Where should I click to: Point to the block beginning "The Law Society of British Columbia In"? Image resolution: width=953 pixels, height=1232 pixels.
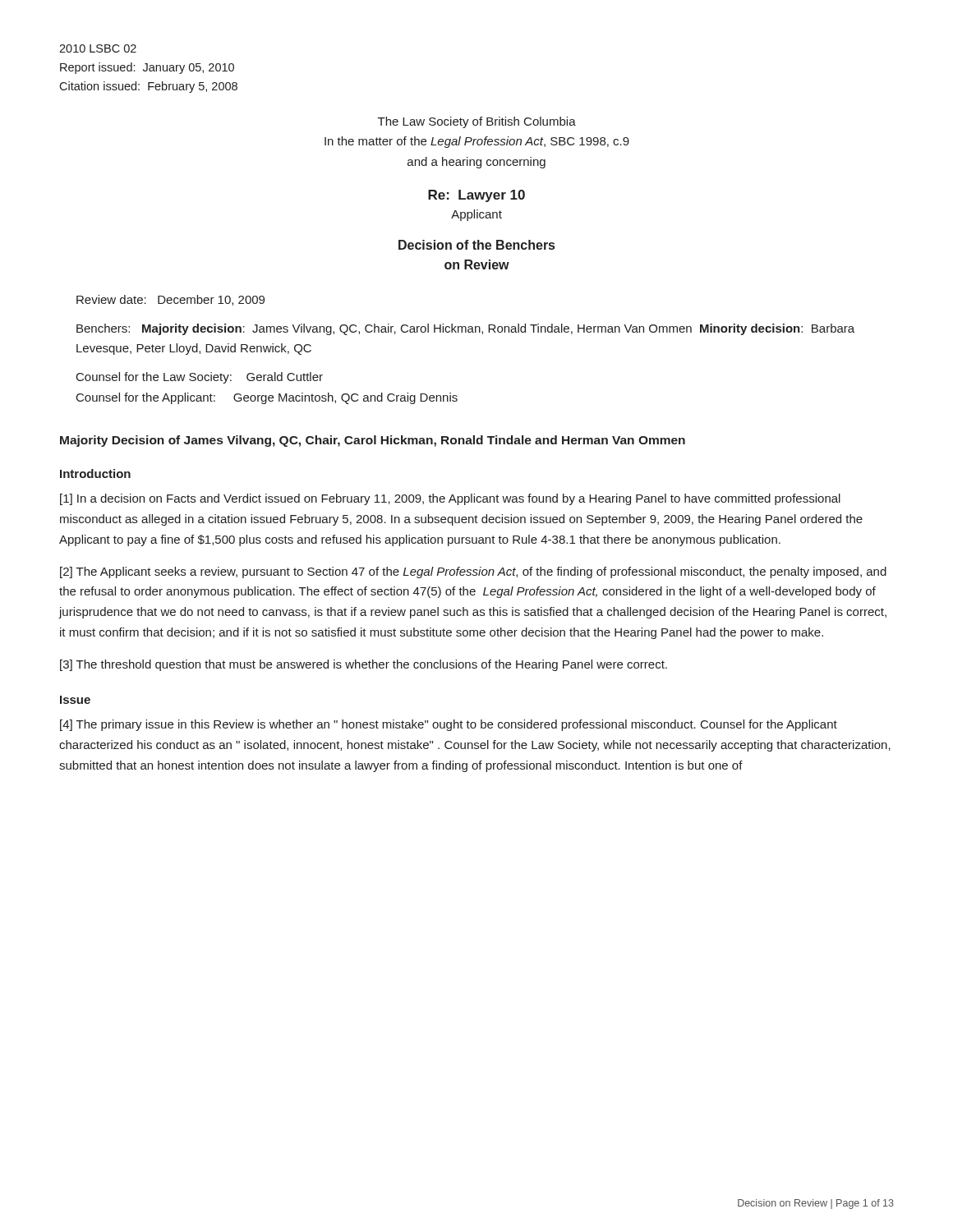(476, 141)
